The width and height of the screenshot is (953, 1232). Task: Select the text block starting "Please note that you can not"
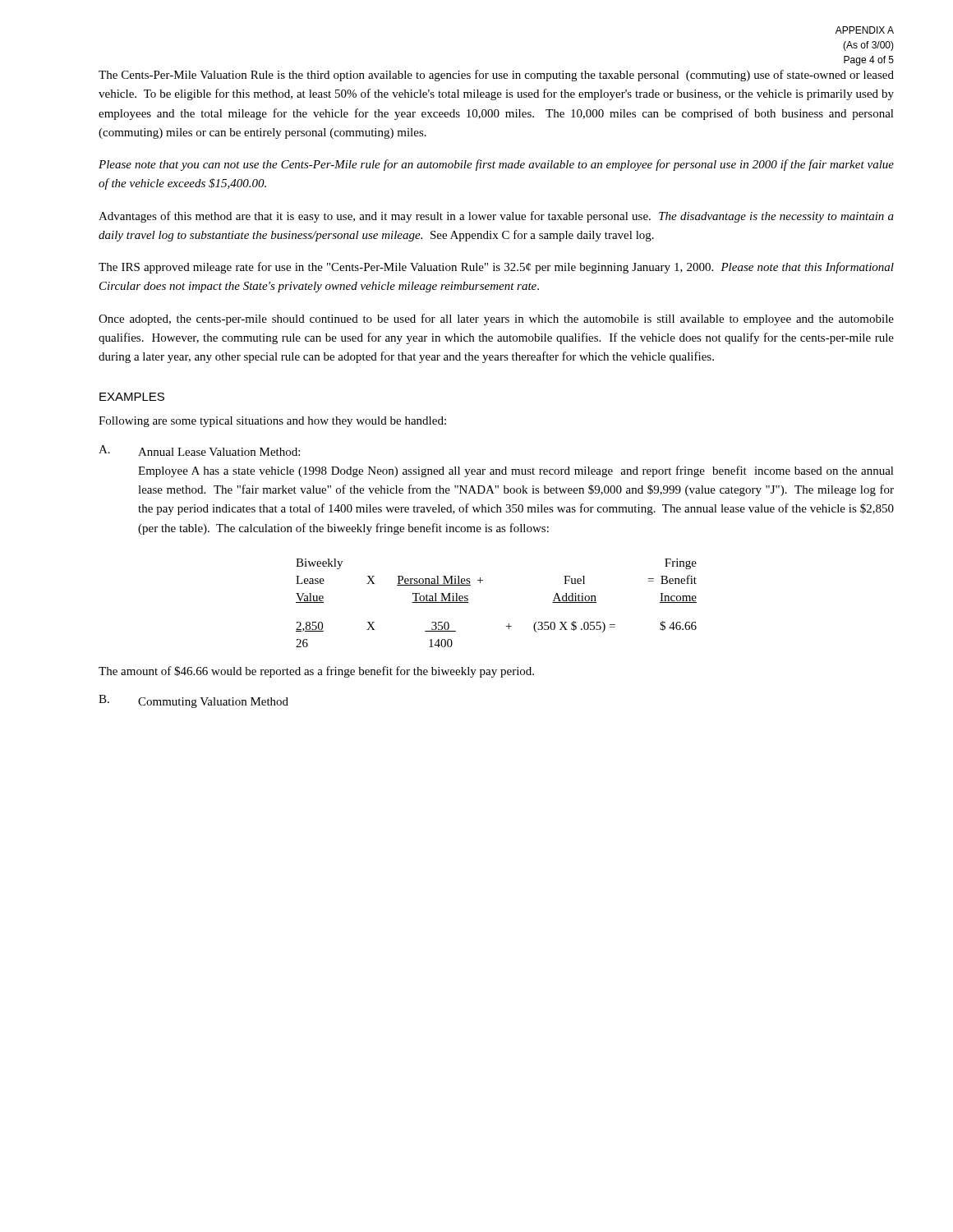pyautogui.click(x=496, y=174)
